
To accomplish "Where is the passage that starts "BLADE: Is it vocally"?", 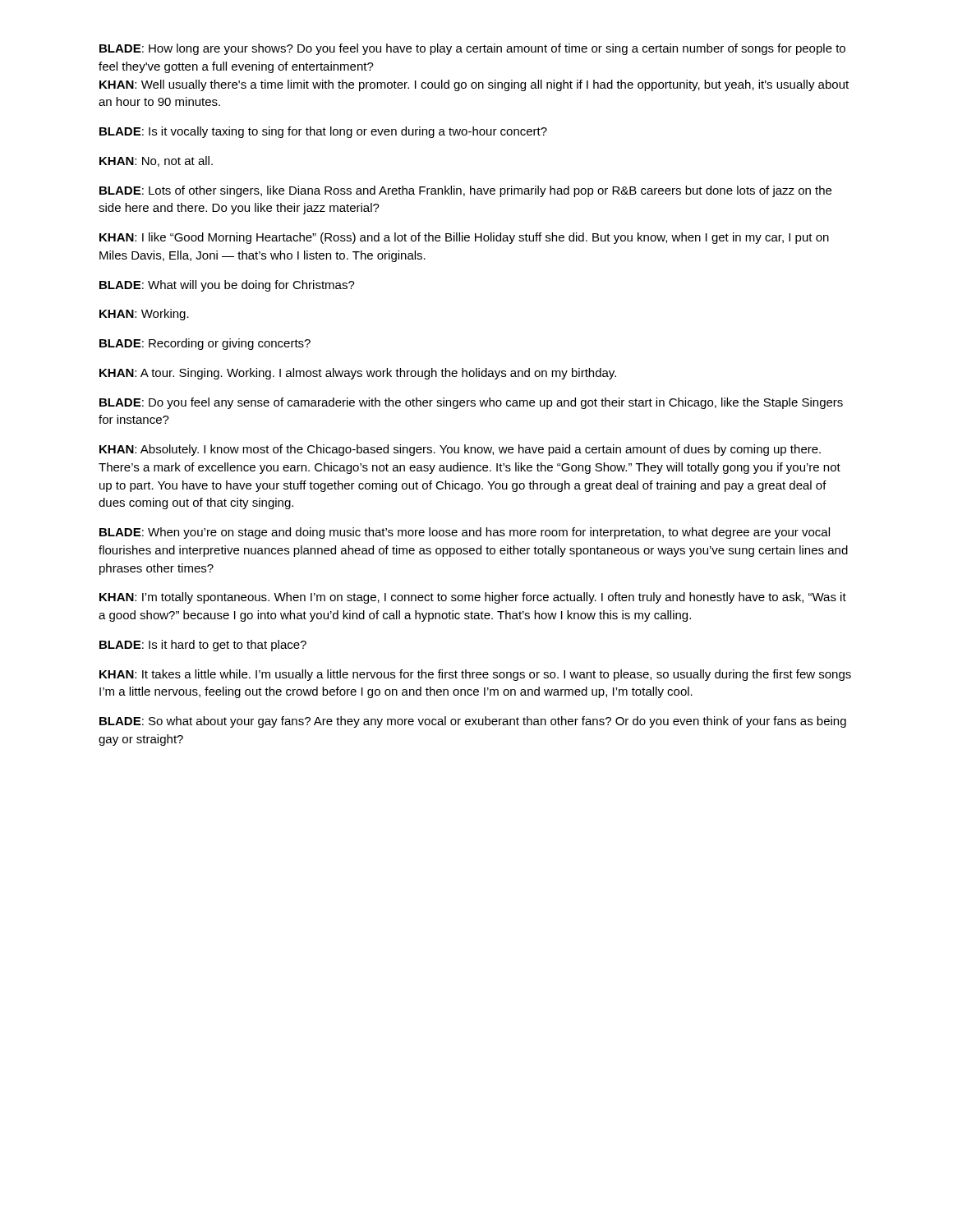I will click(x=323, y=131).
